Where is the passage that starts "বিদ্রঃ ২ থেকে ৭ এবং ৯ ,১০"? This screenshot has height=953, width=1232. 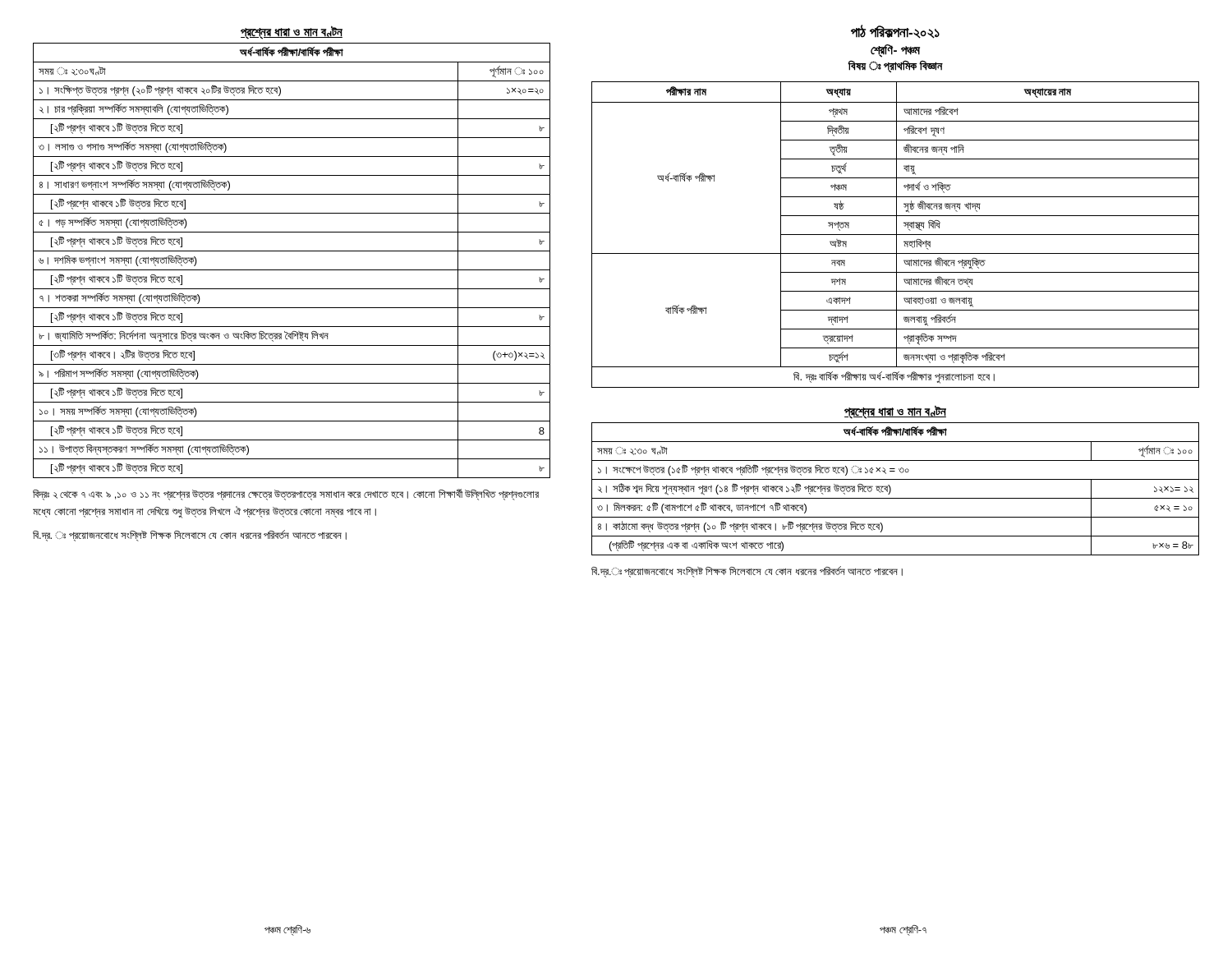[286, 503]
